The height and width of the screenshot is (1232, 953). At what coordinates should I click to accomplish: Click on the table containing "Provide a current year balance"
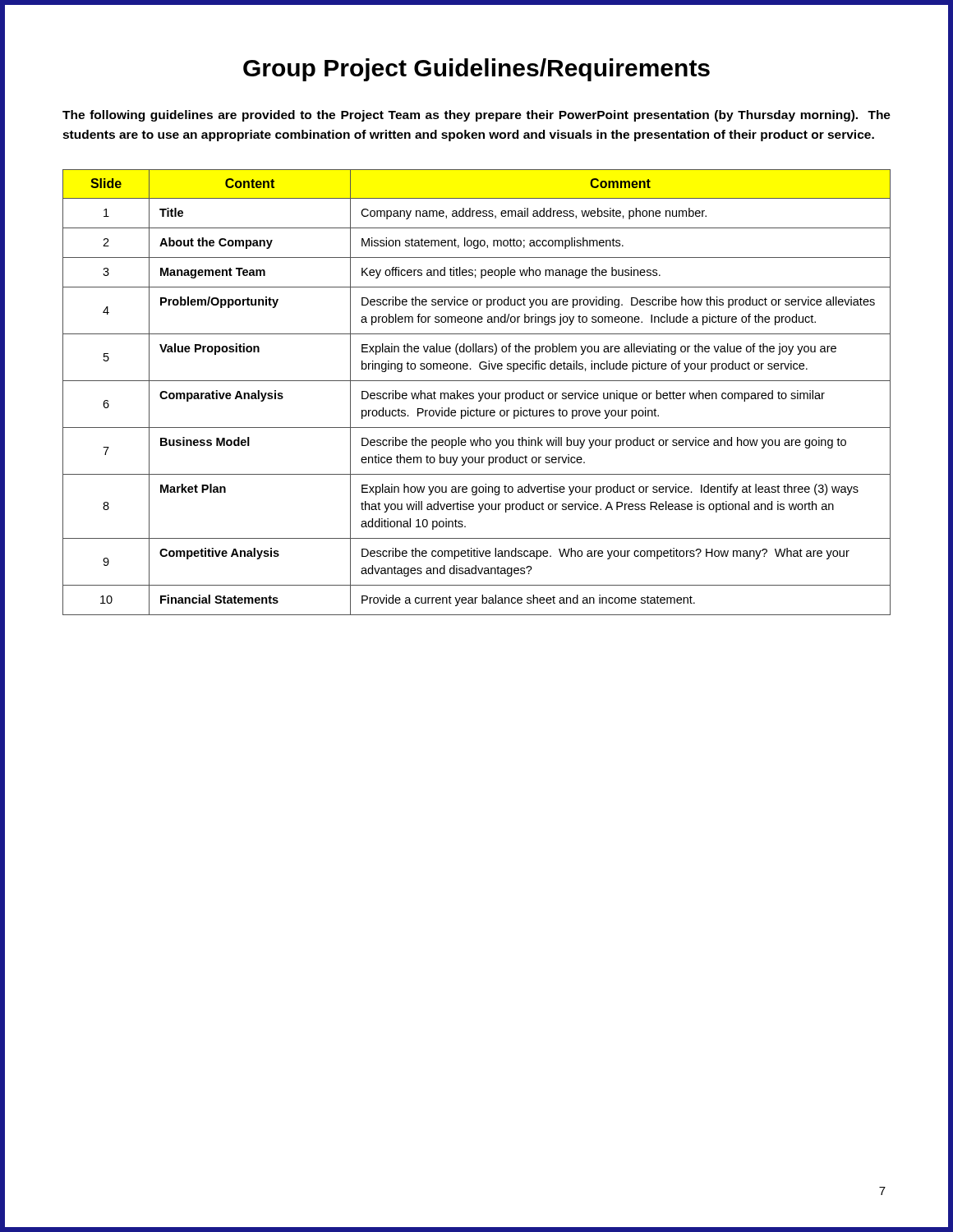(476, 392)
